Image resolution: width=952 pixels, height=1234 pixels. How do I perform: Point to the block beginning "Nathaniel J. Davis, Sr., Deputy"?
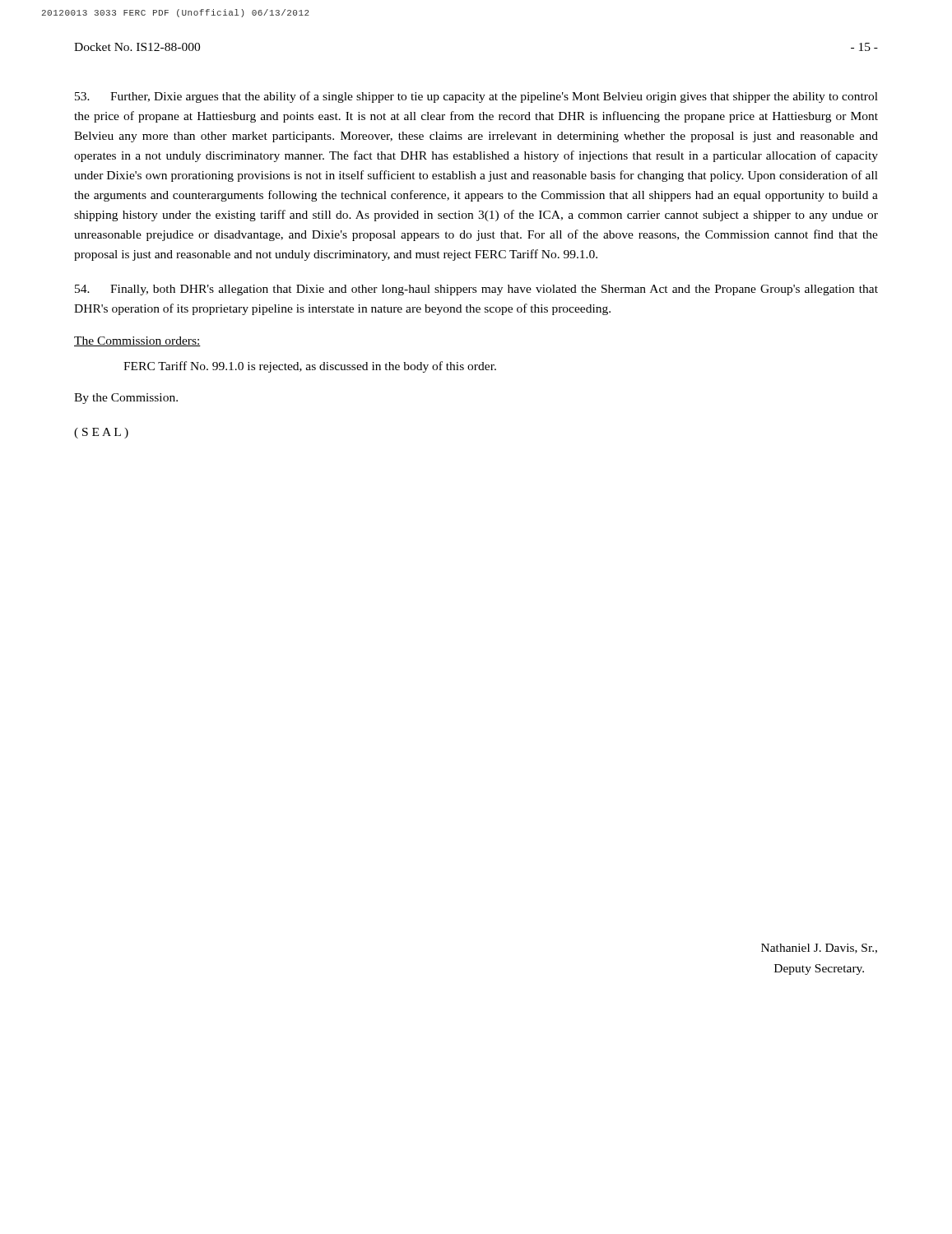click(x=819, y=958)
